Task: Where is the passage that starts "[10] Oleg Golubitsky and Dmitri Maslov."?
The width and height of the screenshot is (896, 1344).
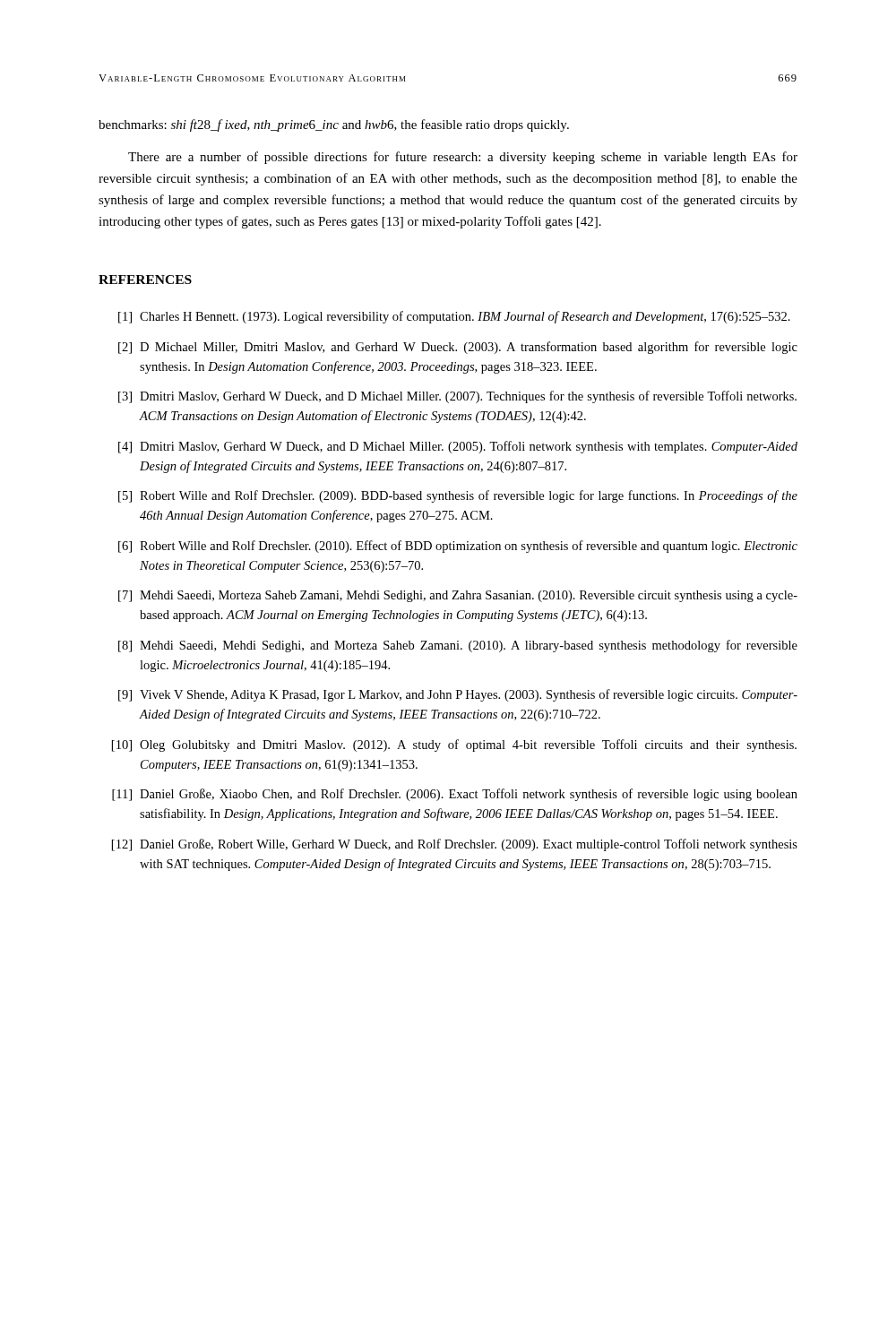Action: [x=448, y=755]
